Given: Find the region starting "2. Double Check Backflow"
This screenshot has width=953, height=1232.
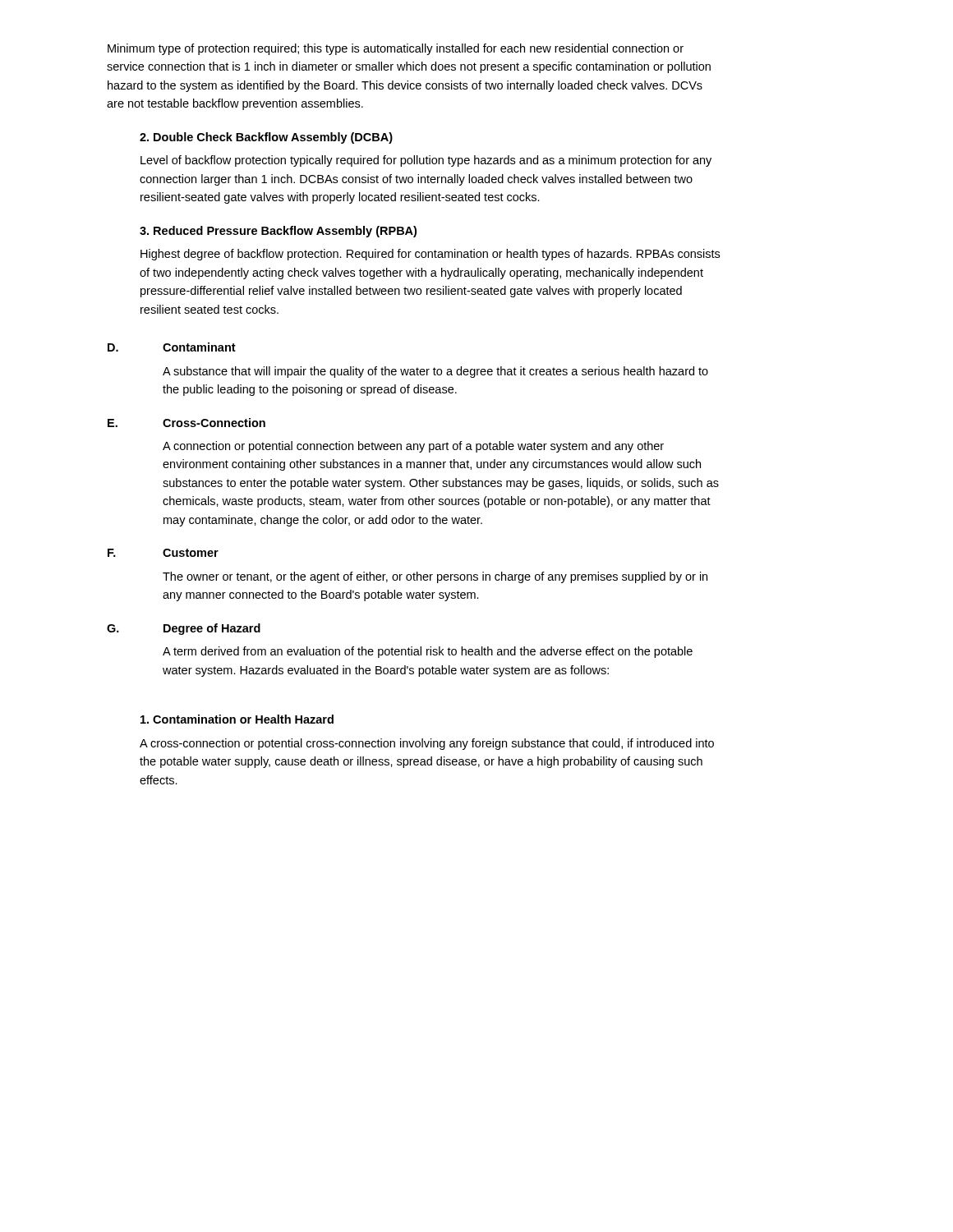Looking at the screenshot, I should pyautogui.click(x=266, y=137).
